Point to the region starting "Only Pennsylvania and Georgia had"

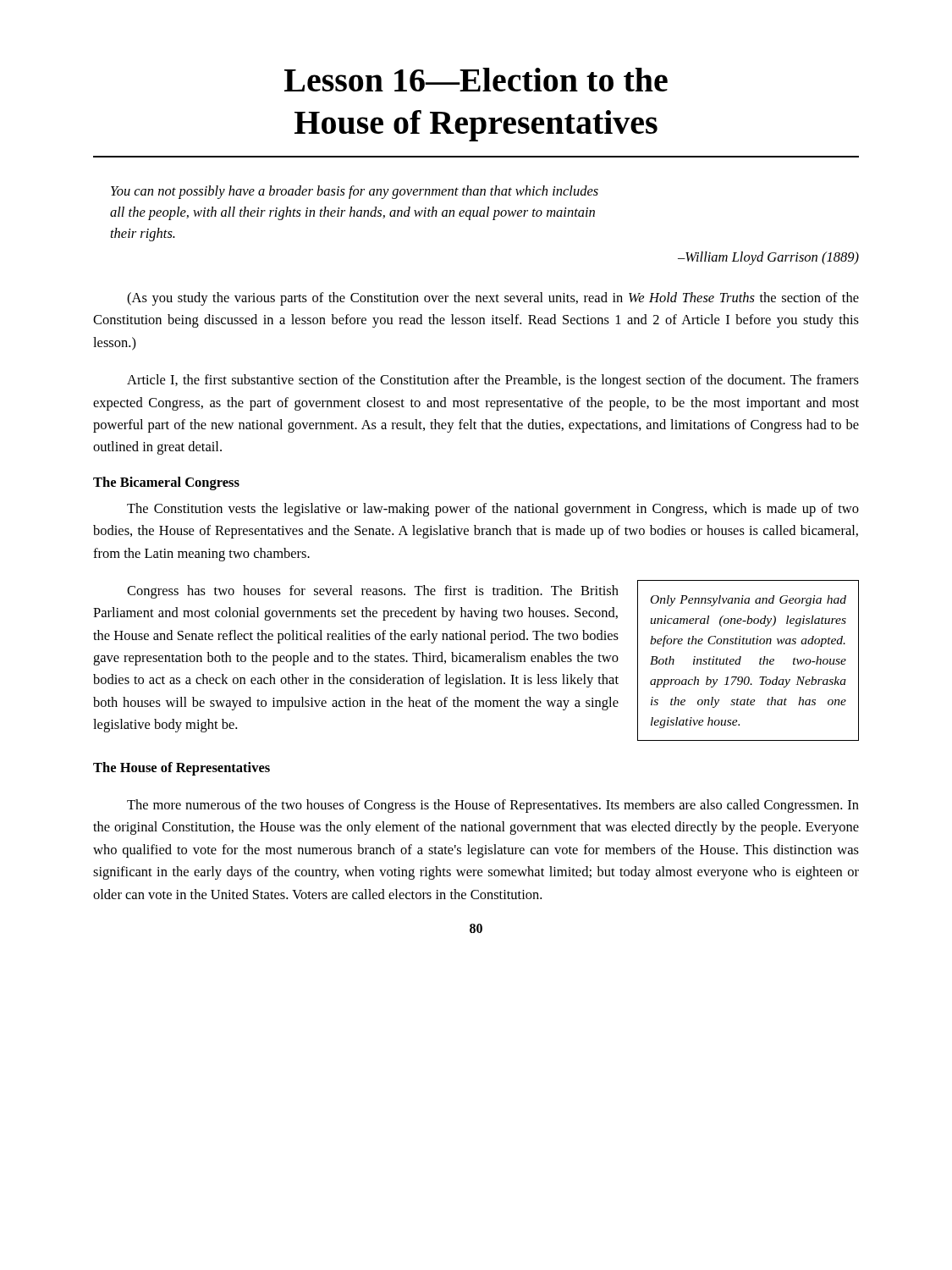(x=748, y=660)
